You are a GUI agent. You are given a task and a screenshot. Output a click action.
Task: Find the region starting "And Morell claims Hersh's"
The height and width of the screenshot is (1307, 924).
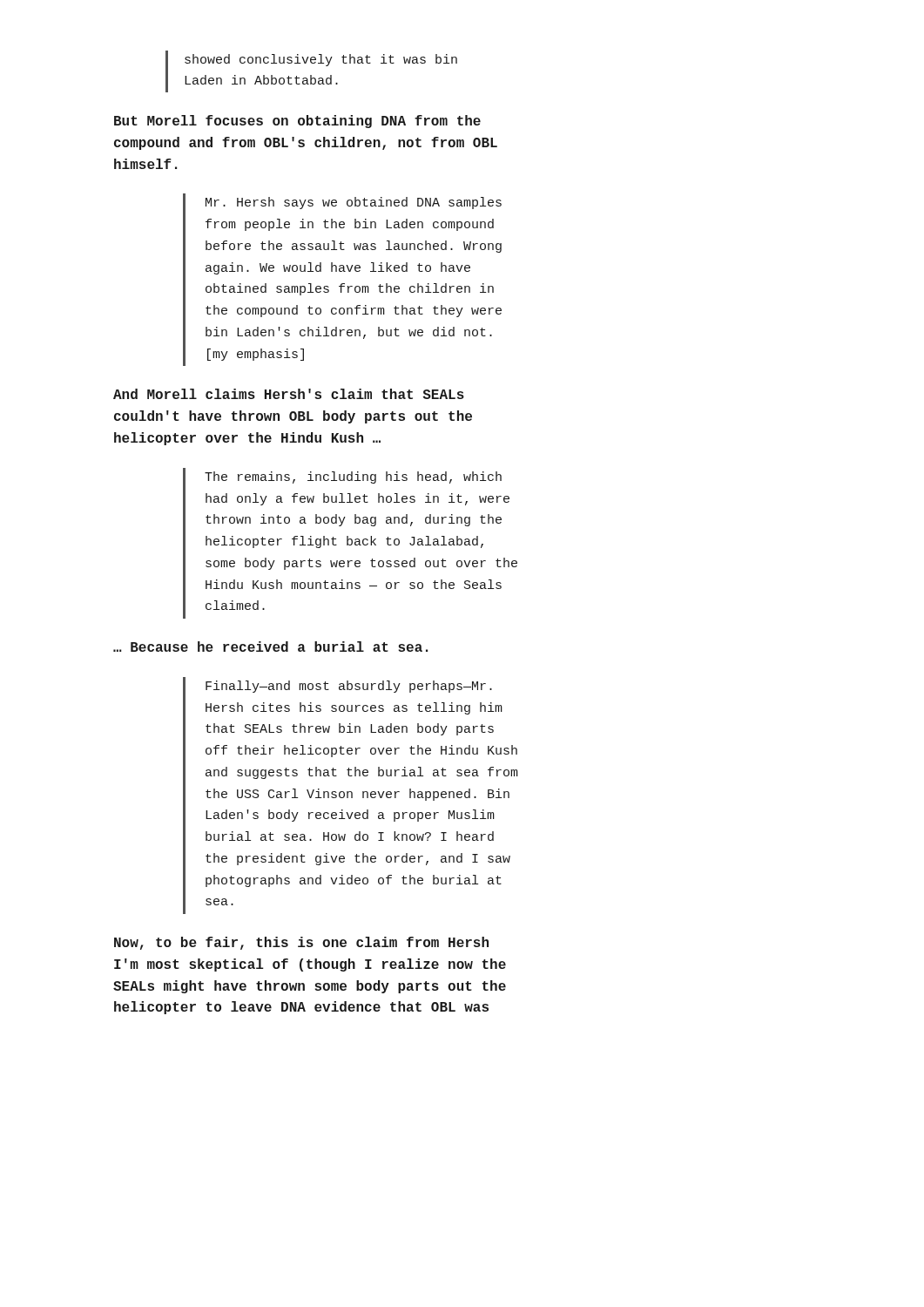[x=293, y=418]
